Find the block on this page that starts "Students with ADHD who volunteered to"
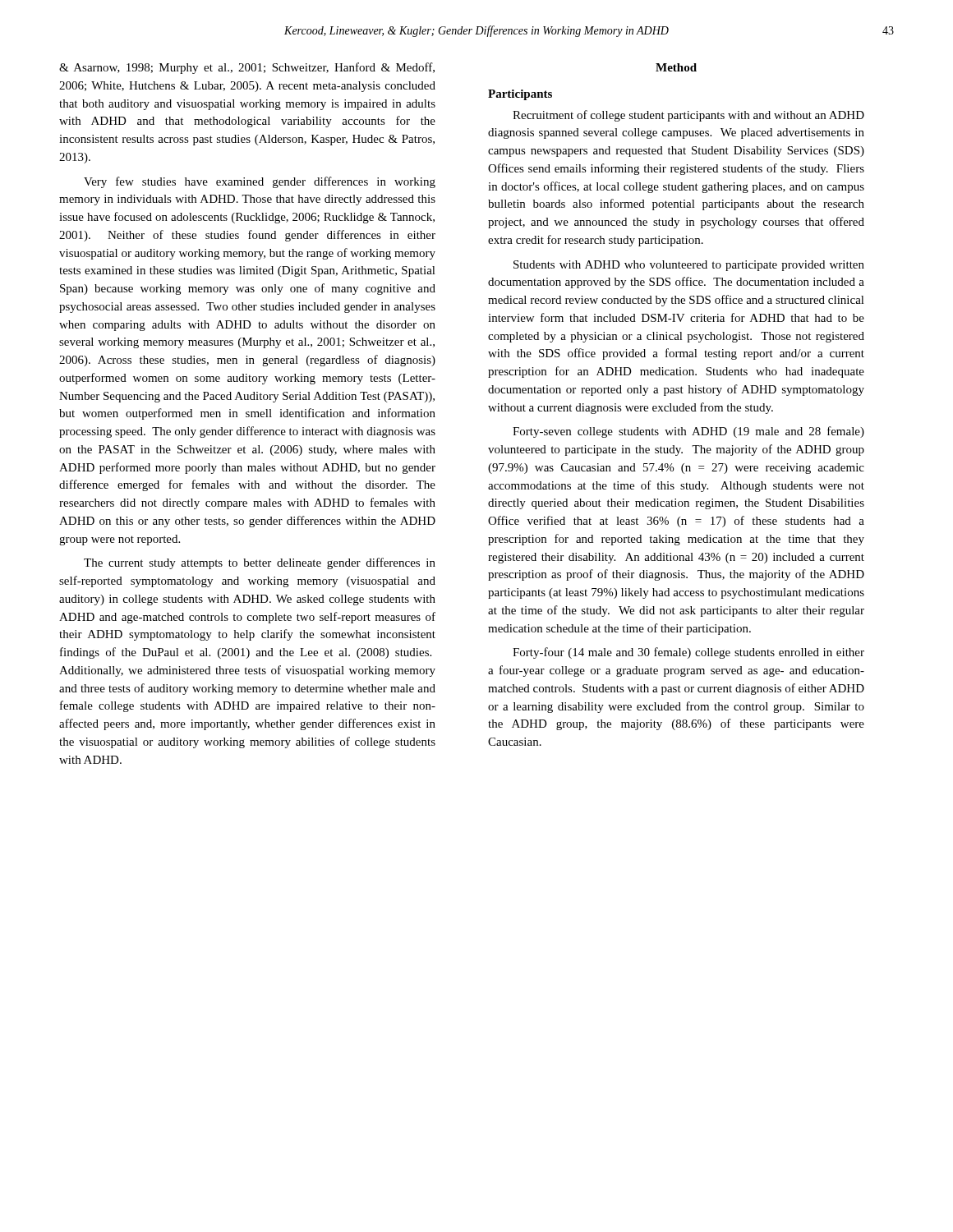Viewport: 953px width, 1232px height. coord(676,336)
